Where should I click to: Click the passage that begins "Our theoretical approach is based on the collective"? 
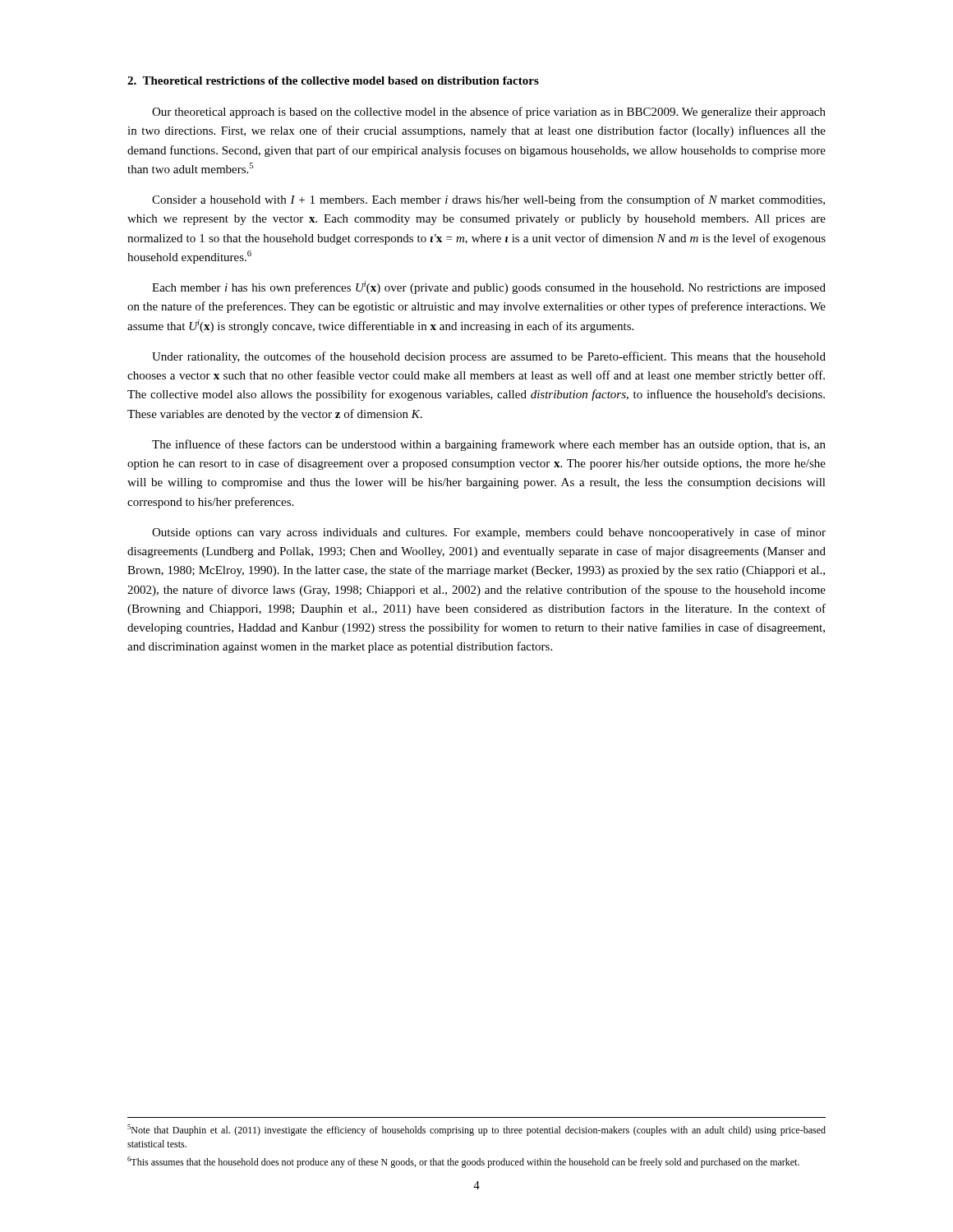[476, 140]
